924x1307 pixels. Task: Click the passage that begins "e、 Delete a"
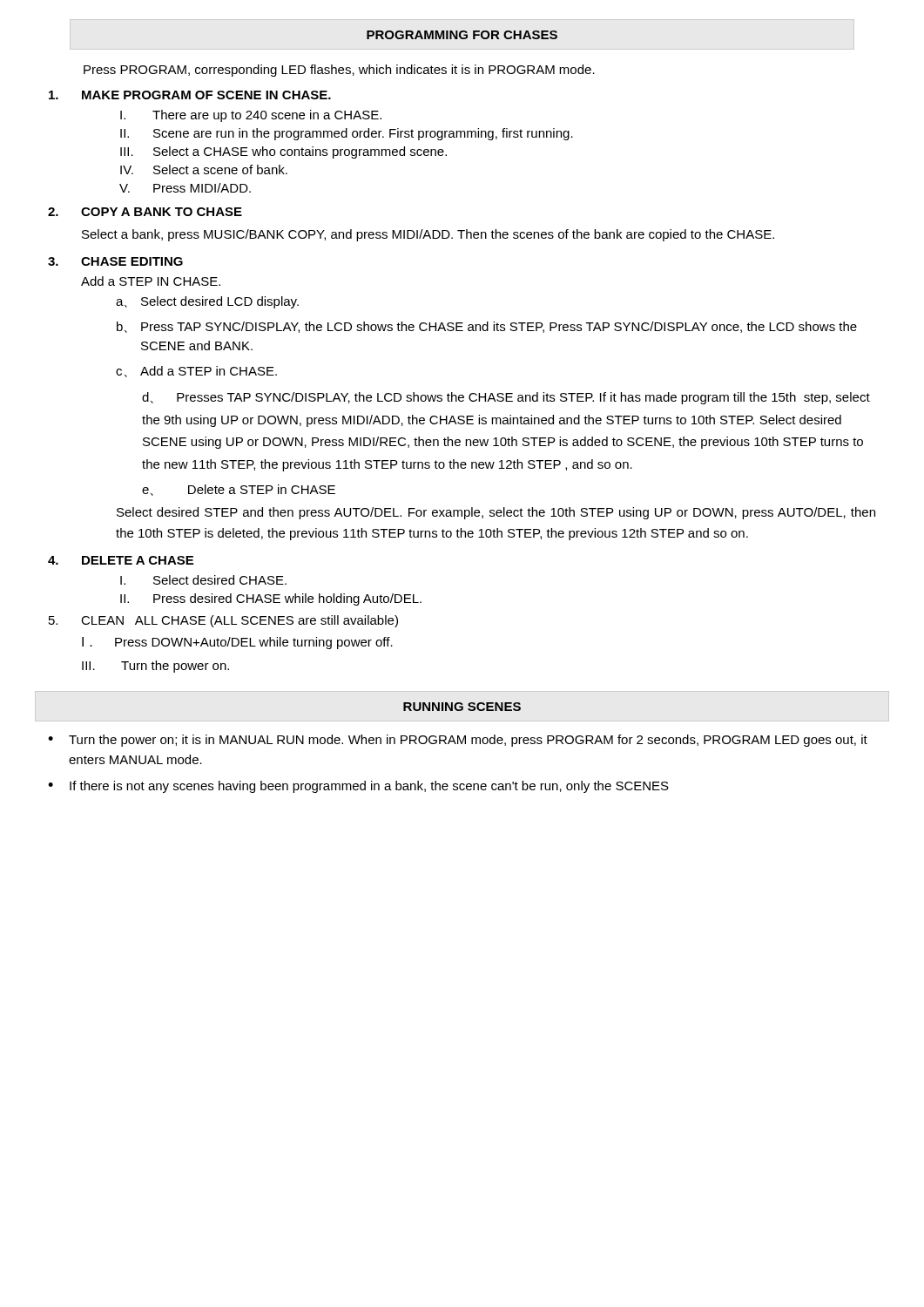point(239,489)
